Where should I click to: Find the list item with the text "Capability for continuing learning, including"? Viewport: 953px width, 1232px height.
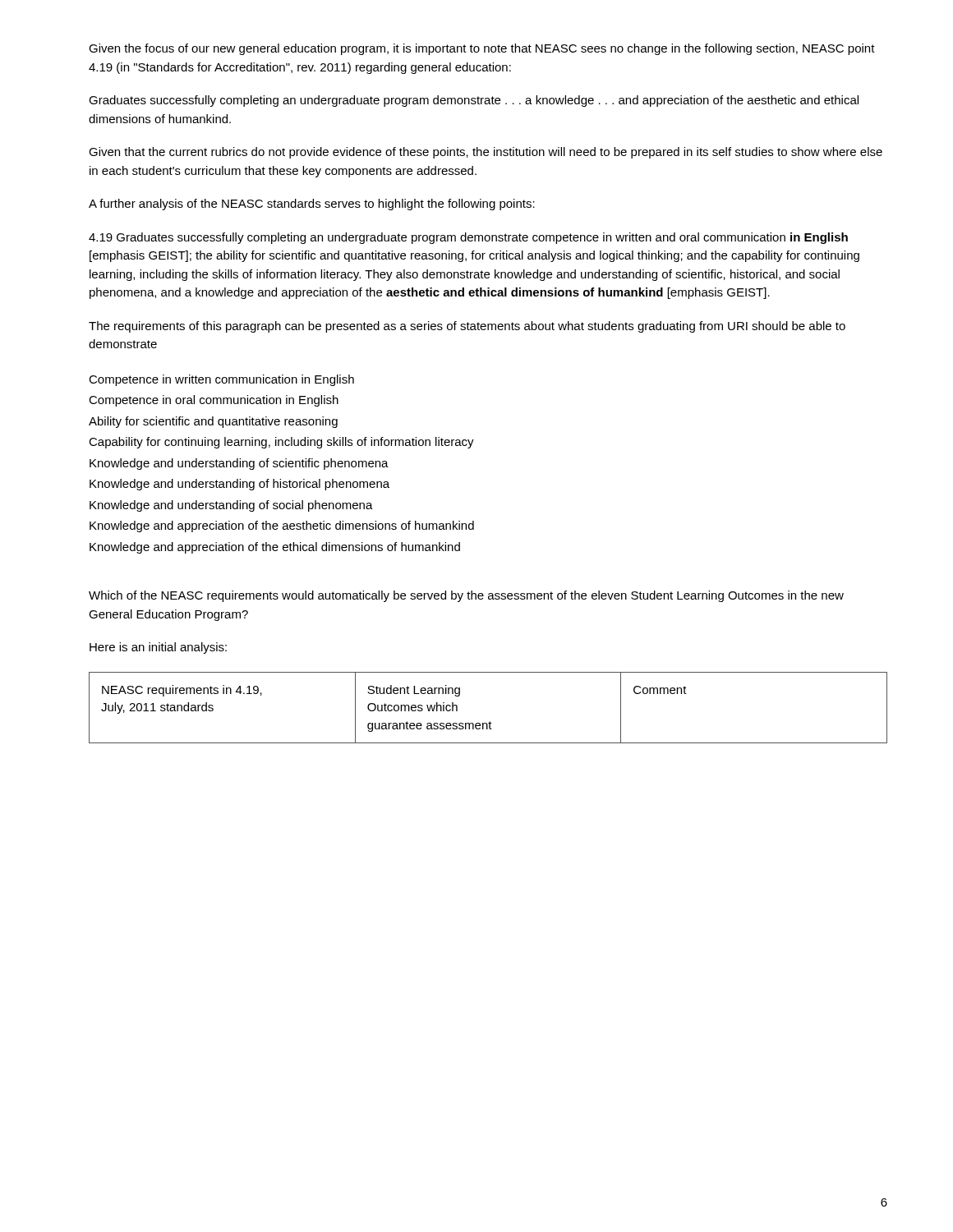coord(281,441)
